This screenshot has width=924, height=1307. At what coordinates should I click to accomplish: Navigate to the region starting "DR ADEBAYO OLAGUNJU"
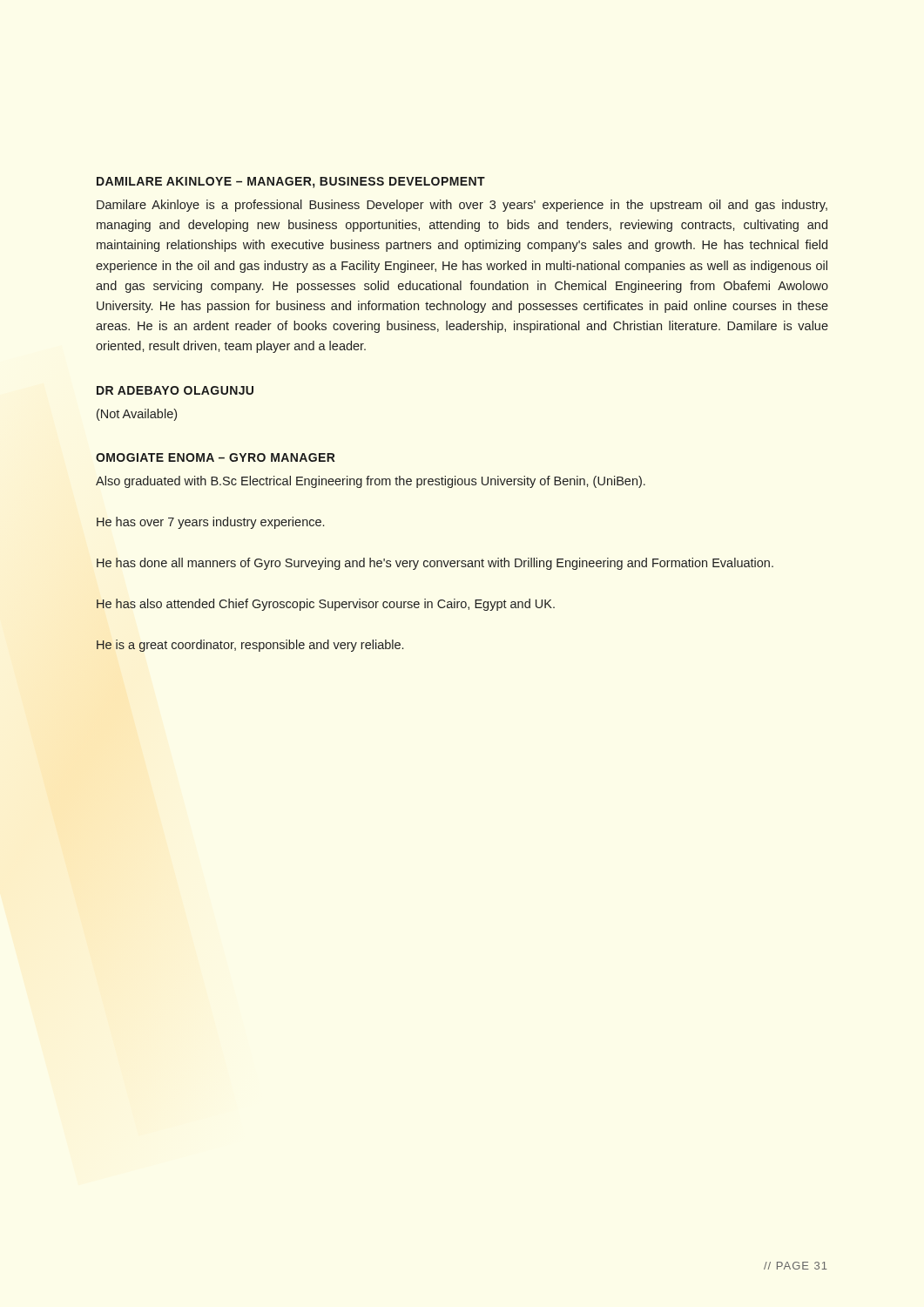(x=175, y=390)
